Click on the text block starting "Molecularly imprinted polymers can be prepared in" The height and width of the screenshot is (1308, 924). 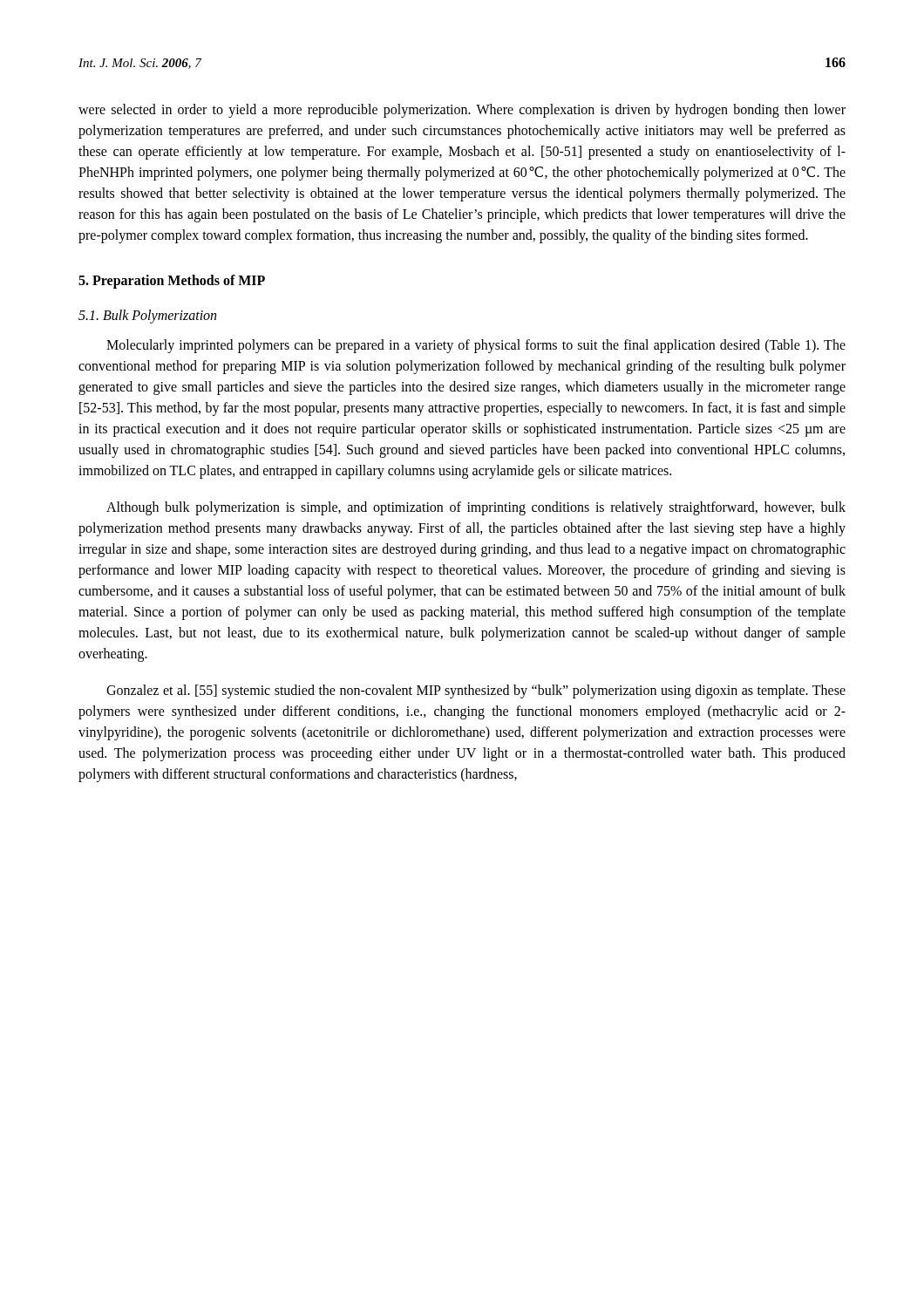tap(462, 408)
